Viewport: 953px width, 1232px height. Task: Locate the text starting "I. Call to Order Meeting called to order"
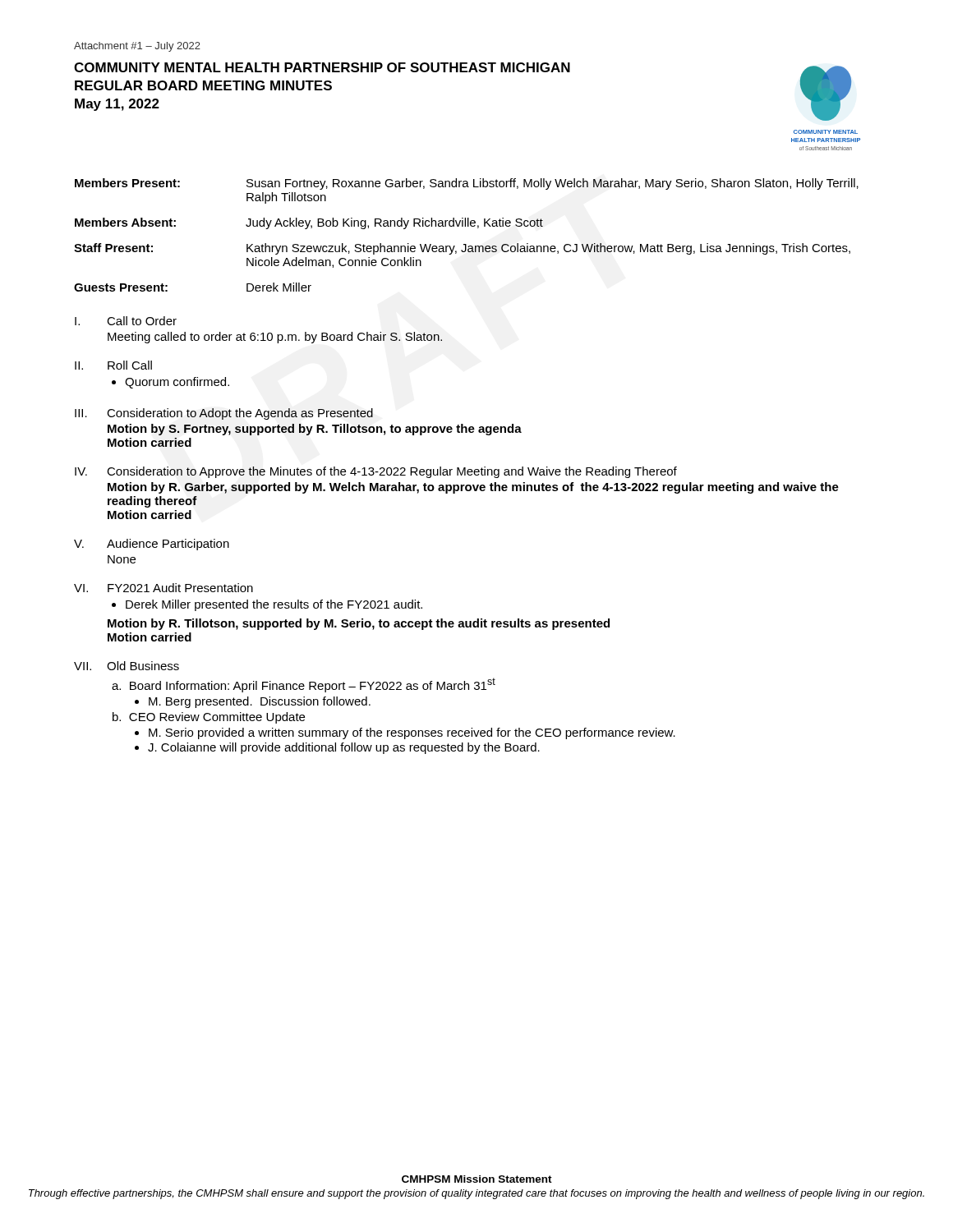coord(126,321)
